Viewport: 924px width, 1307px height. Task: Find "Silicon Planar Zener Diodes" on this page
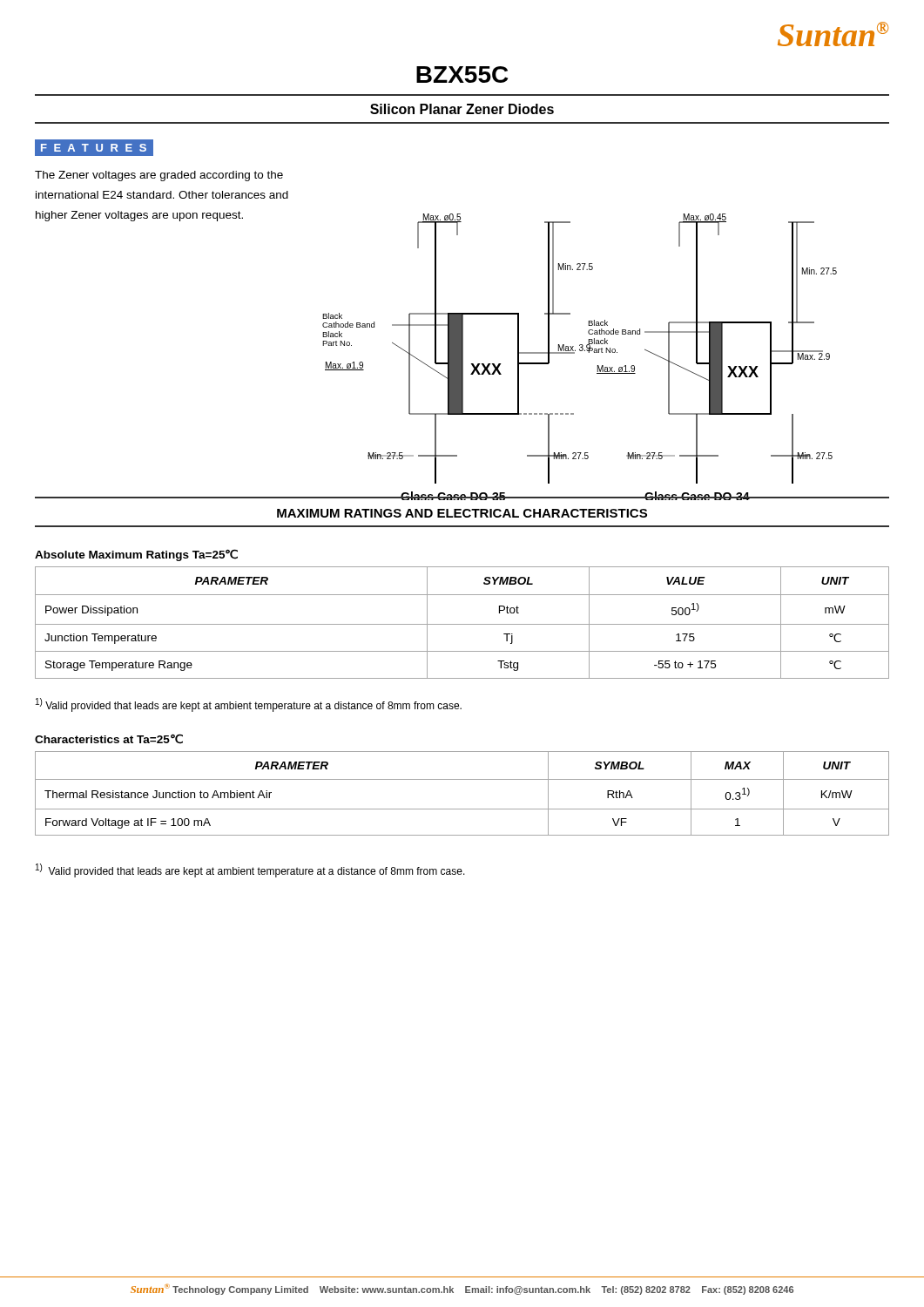pyautogui.click(x=462, y=109)
